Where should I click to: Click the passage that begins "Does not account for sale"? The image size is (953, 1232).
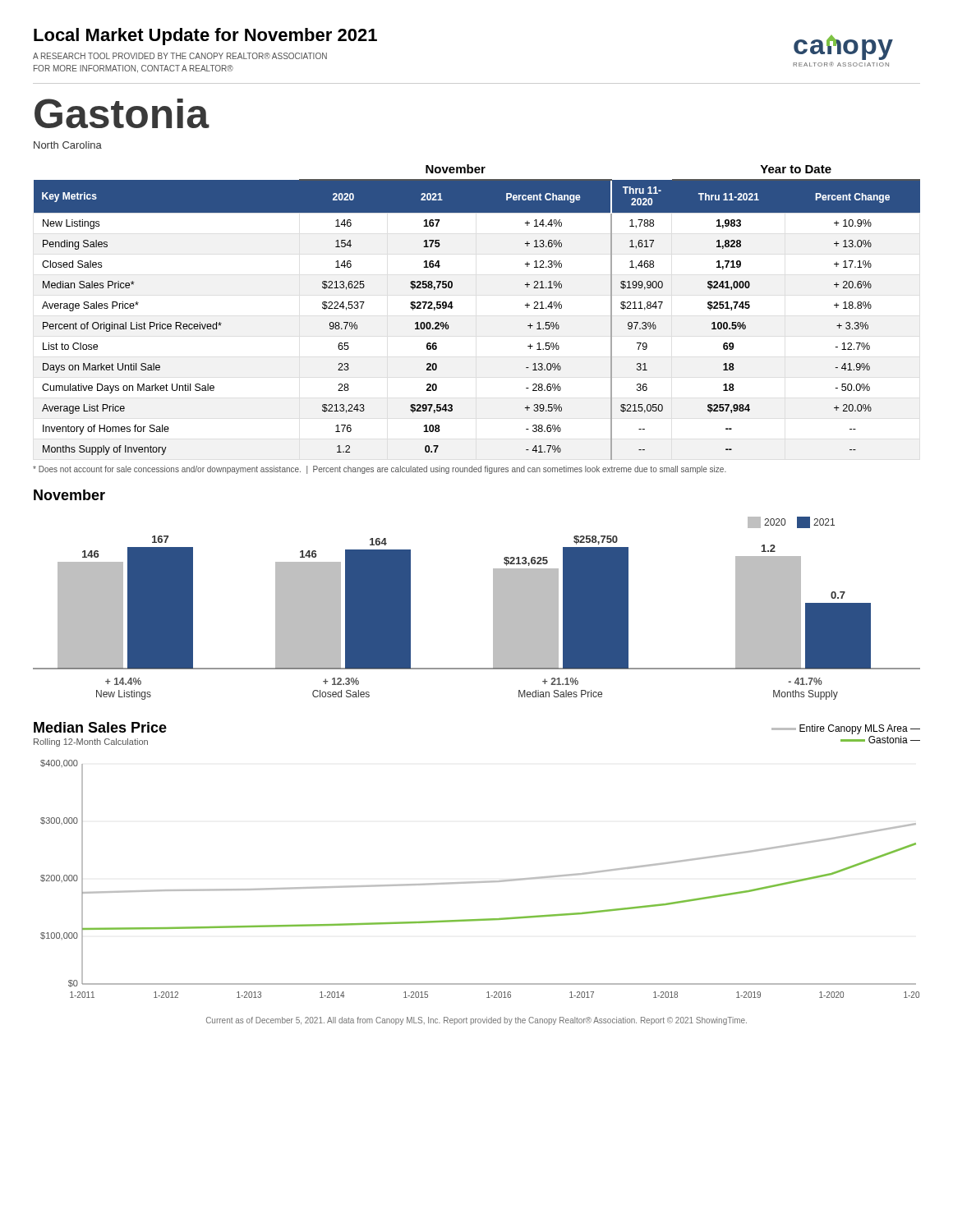coord(380,469)
